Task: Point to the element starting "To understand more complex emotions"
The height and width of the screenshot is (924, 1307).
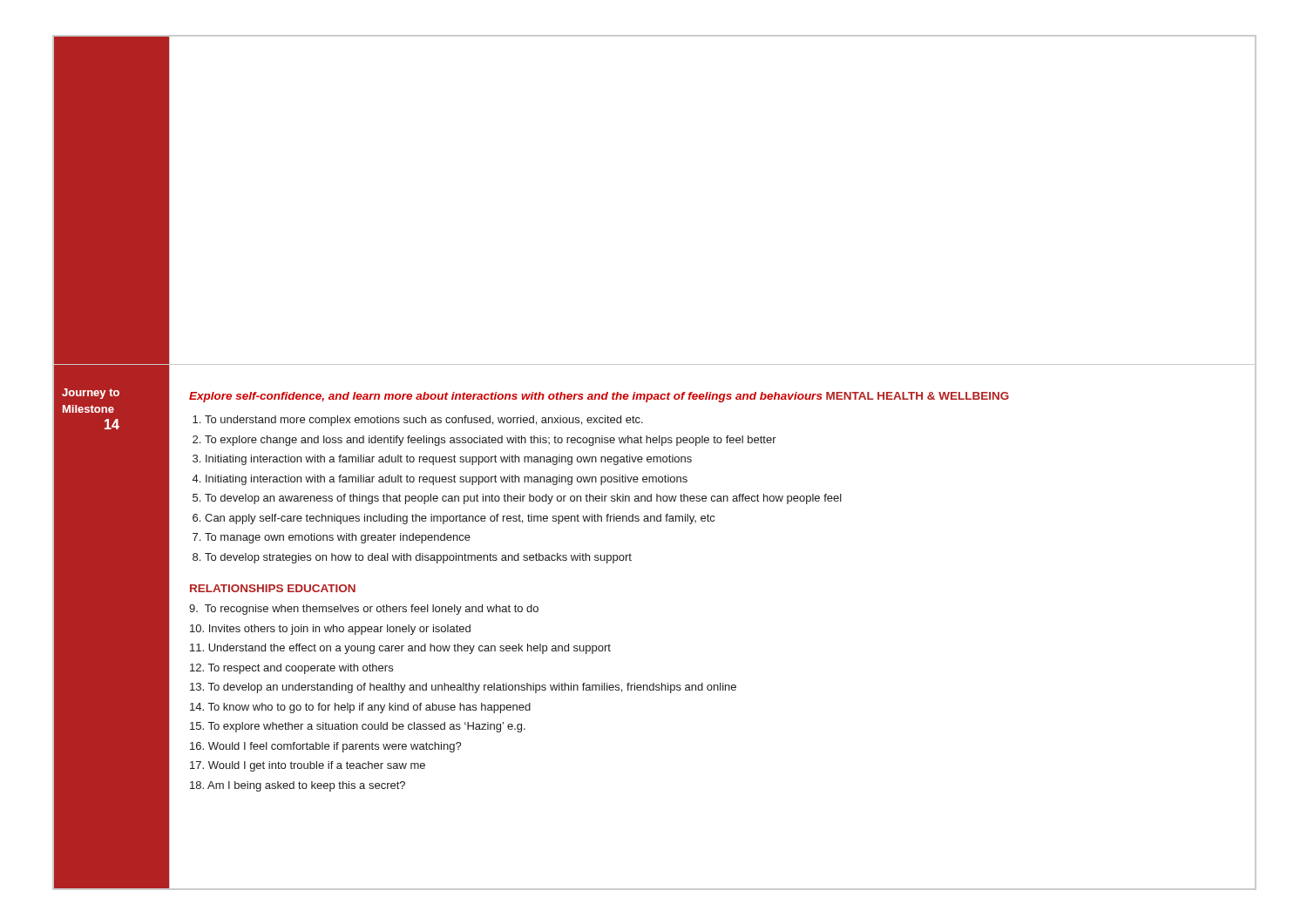Action: 424,419
